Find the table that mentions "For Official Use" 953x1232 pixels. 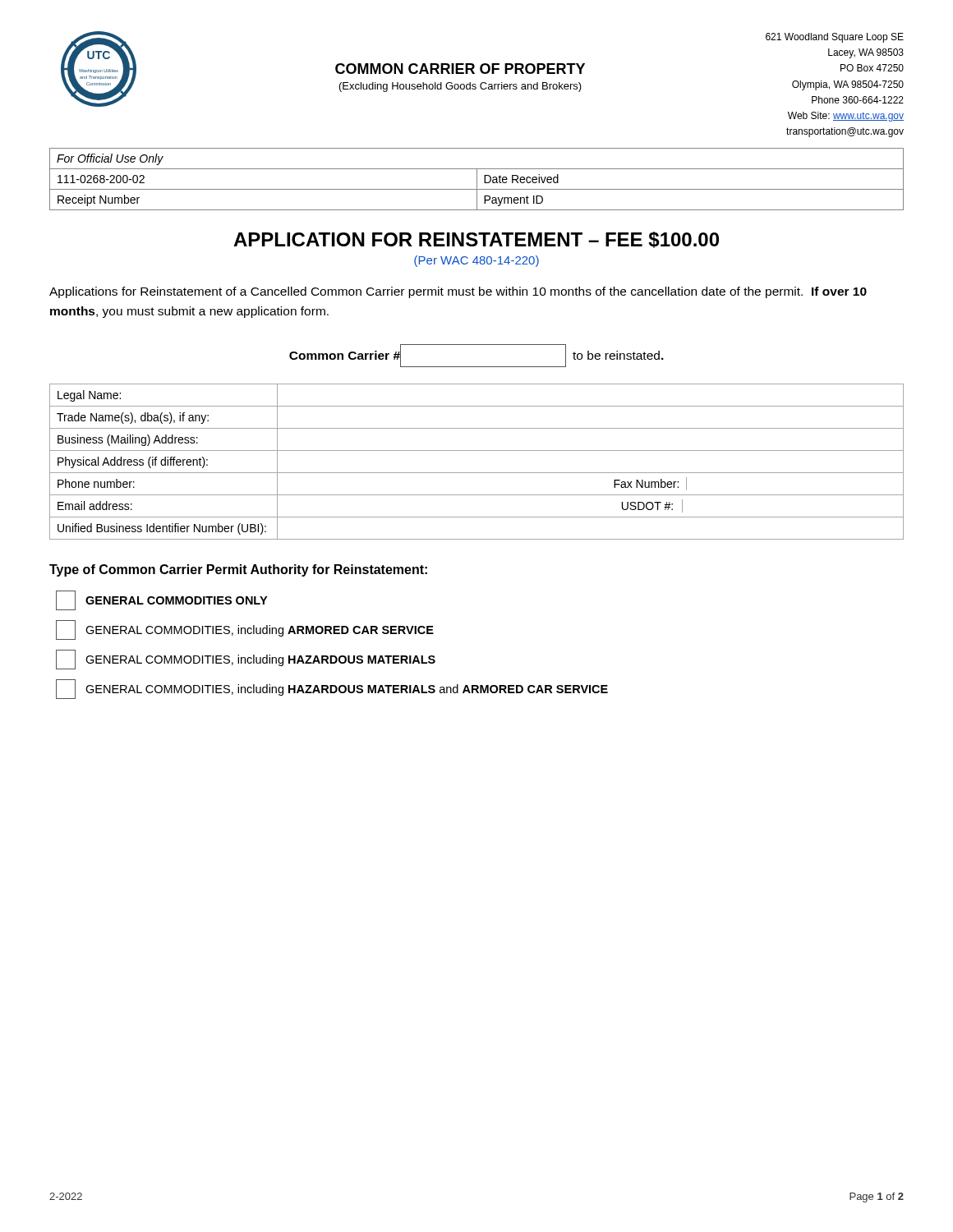(x=476, y=179)
